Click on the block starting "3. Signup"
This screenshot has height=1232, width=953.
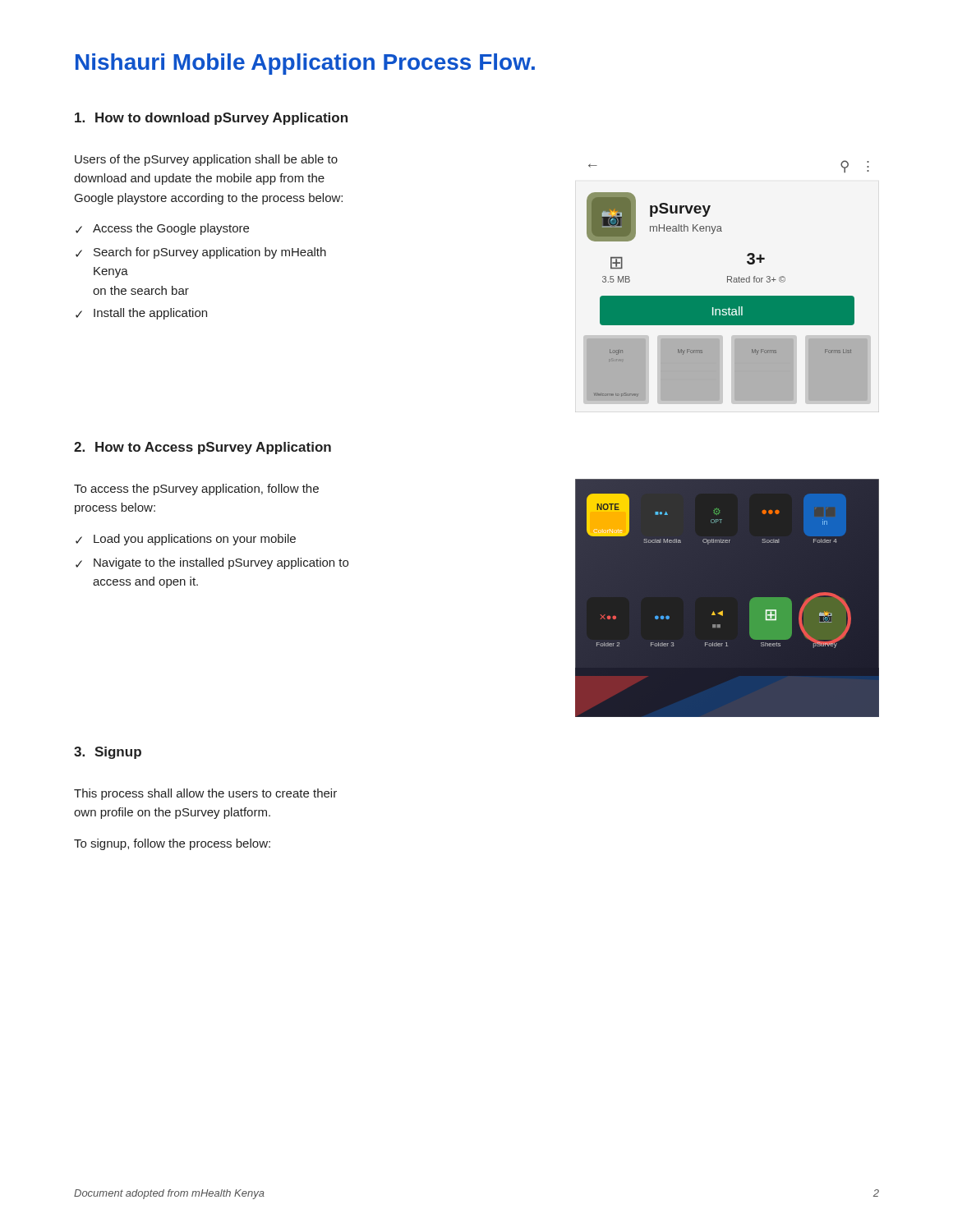[108, 752]
